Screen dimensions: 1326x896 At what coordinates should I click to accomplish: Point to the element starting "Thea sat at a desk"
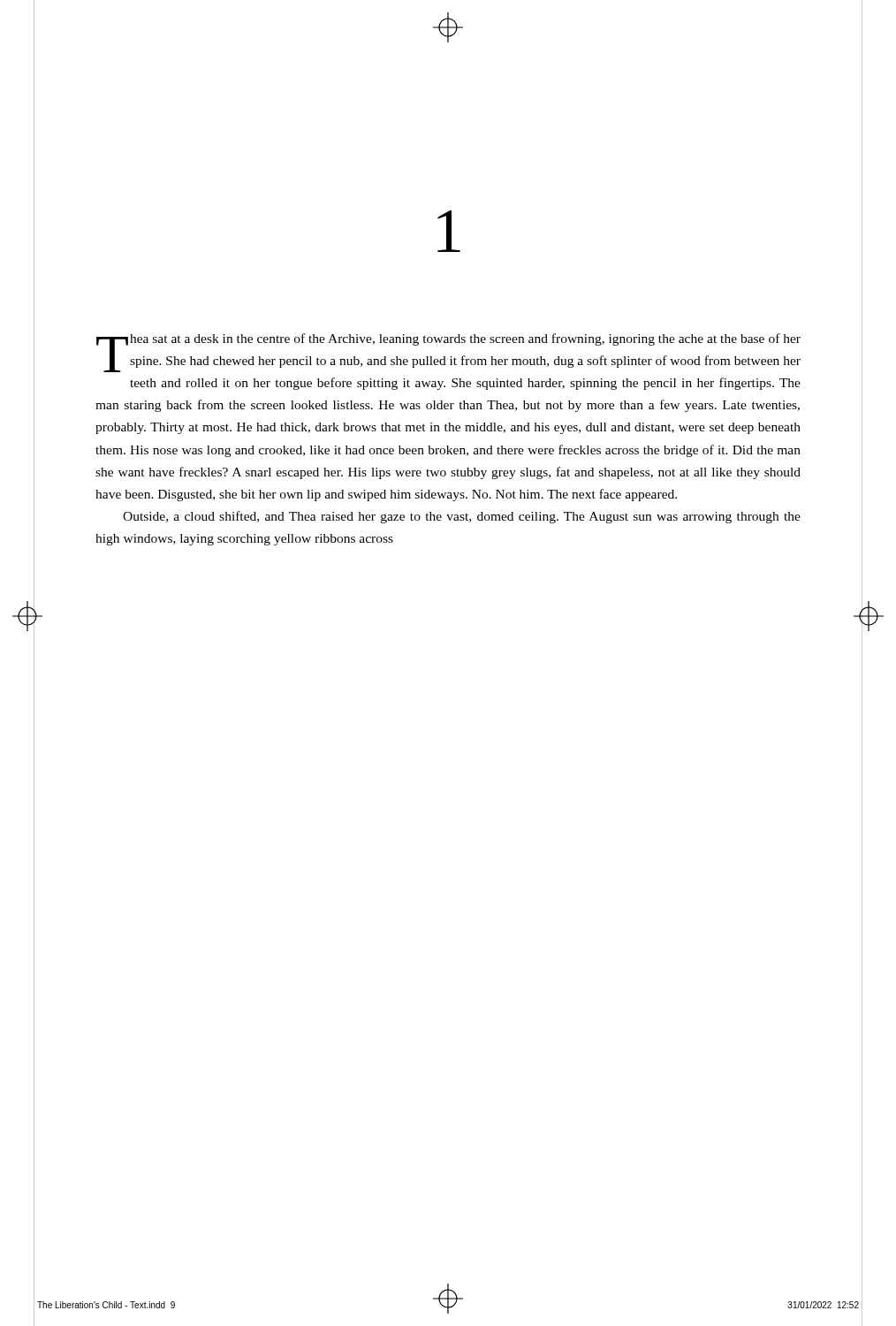(448, 438)
